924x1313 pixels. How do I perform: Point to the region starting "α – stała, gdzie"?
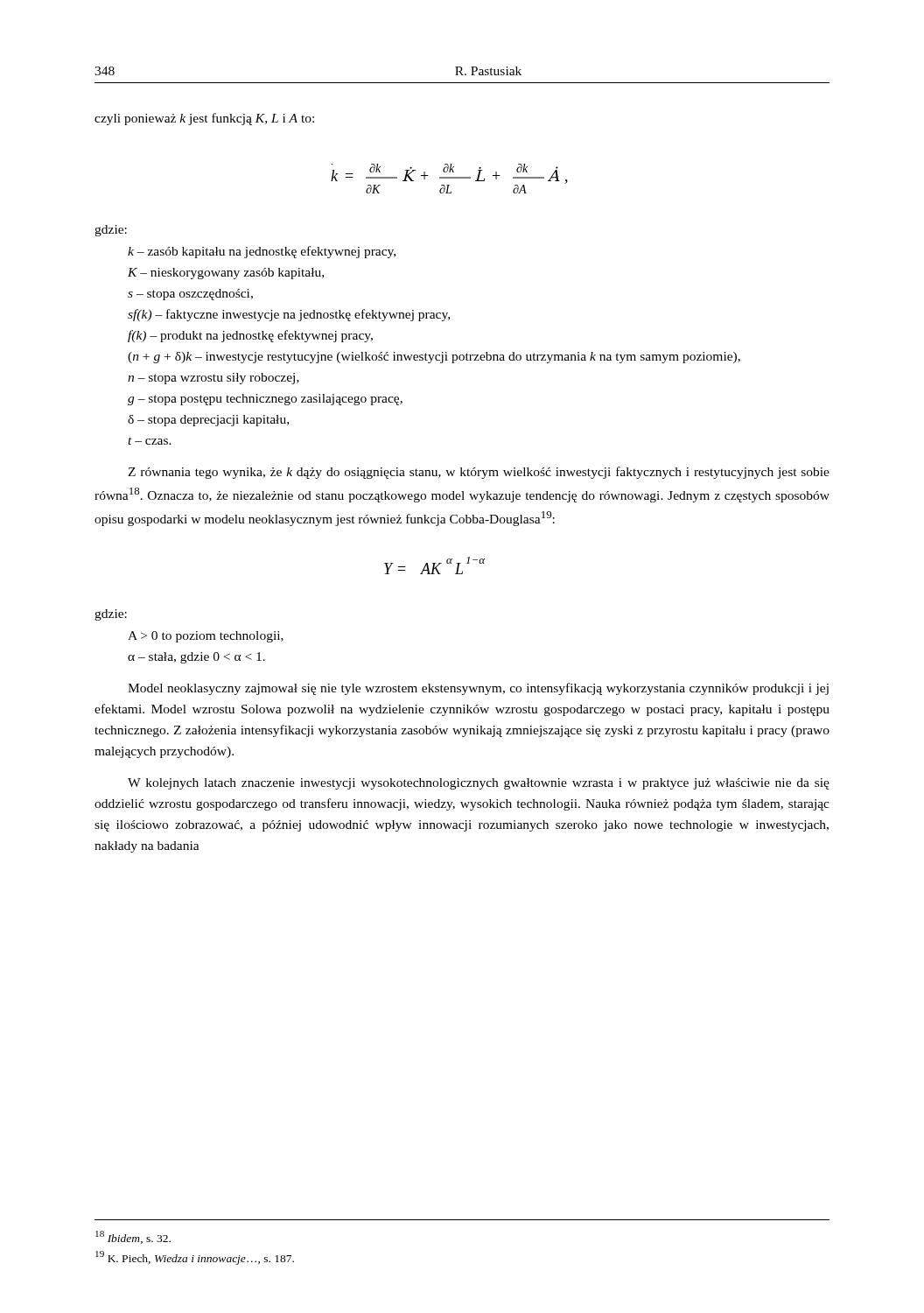click(x=197, y=656)
